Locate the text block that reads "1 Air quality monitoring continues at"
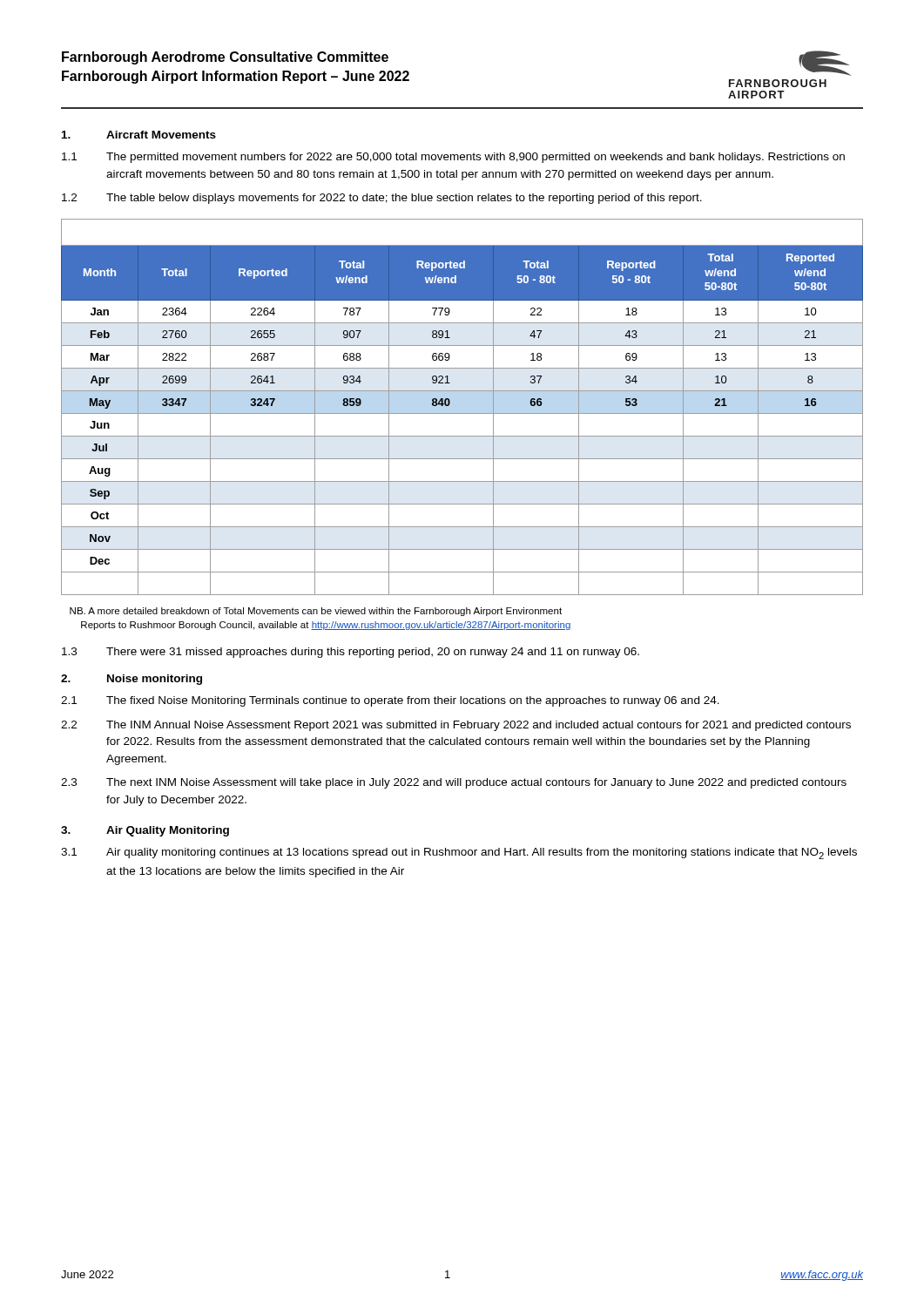The height and width of the screenshot is (1307, 924). [x=462, y=862]
